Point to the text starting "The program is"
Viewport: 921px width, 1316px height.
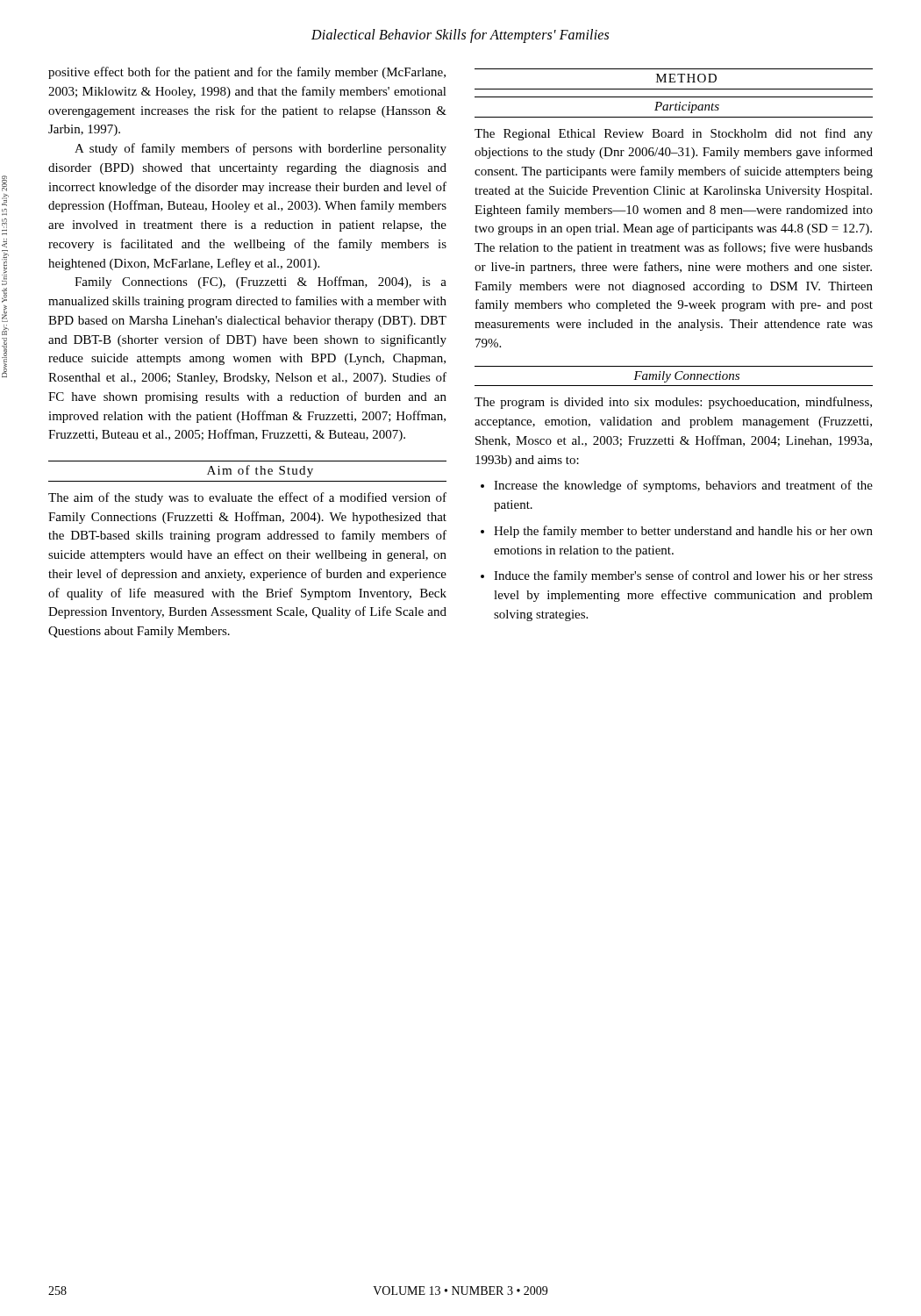[x=674, y=431]
